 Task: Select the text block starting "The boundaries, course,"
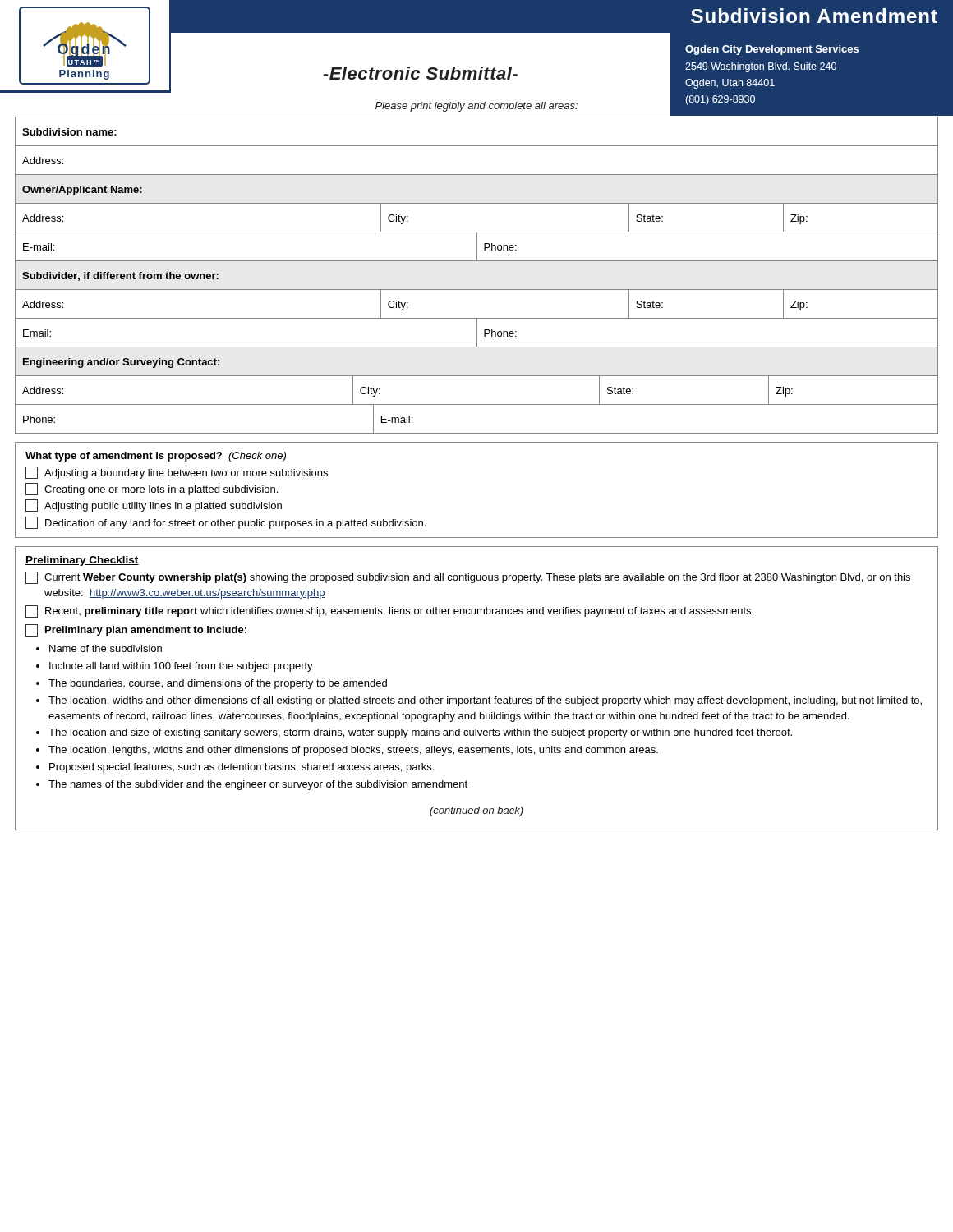pos(218,683)
